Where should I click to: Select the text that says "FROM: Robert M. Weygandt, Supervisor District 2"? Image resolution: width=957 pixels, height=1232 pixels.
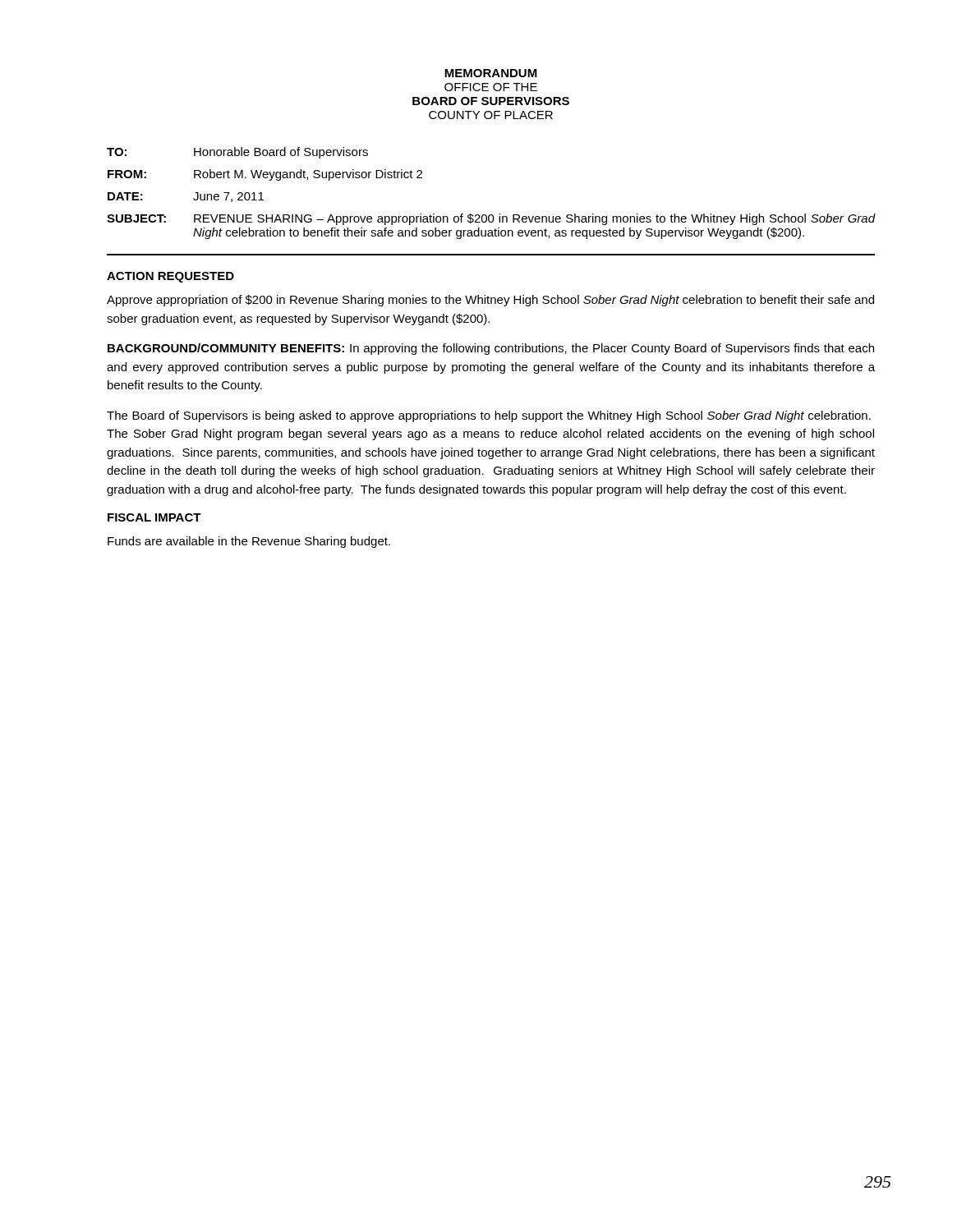(265, 175)
